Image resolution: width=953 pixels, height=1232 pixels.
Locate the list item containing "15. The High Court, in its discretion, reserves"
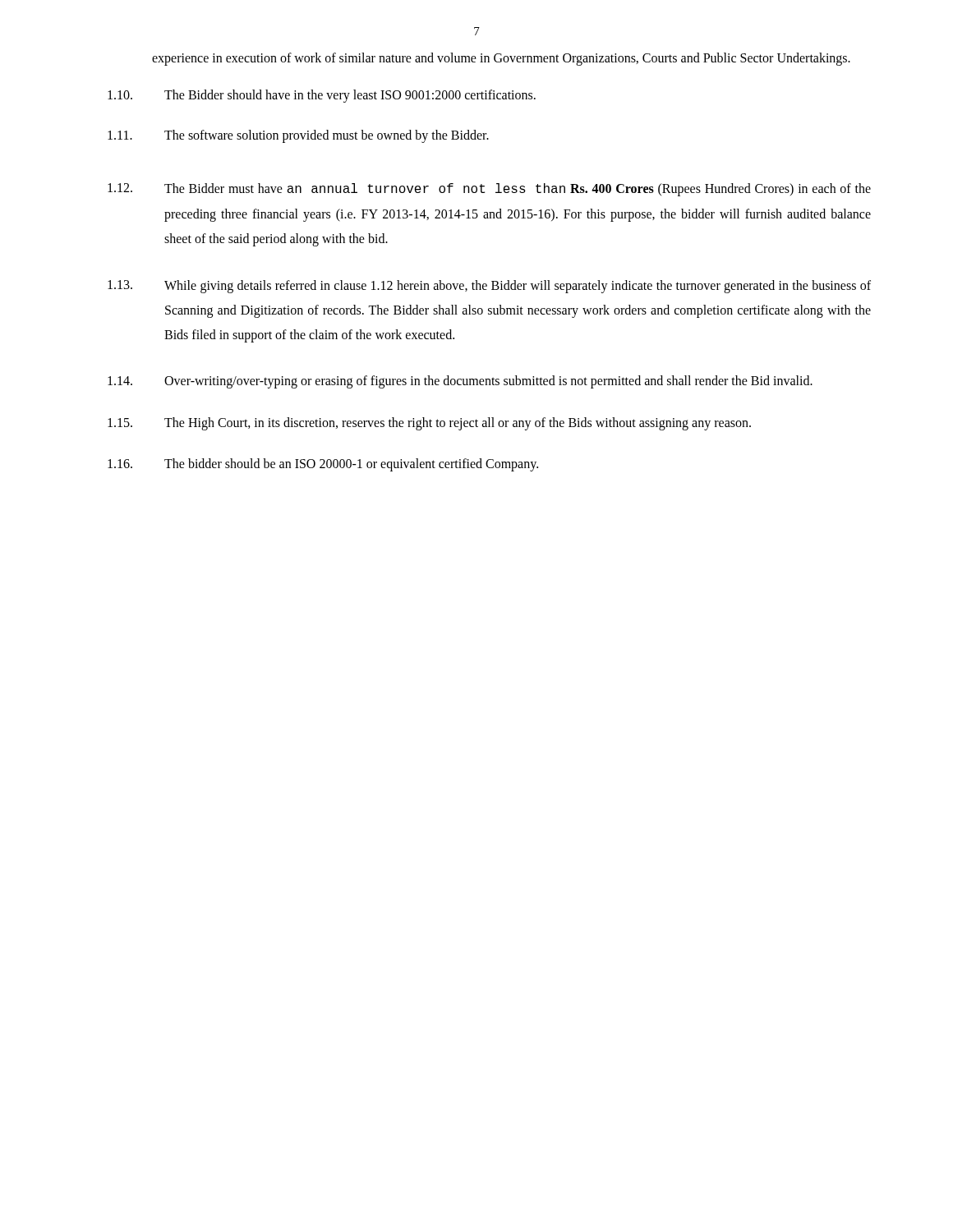point(489,423)
